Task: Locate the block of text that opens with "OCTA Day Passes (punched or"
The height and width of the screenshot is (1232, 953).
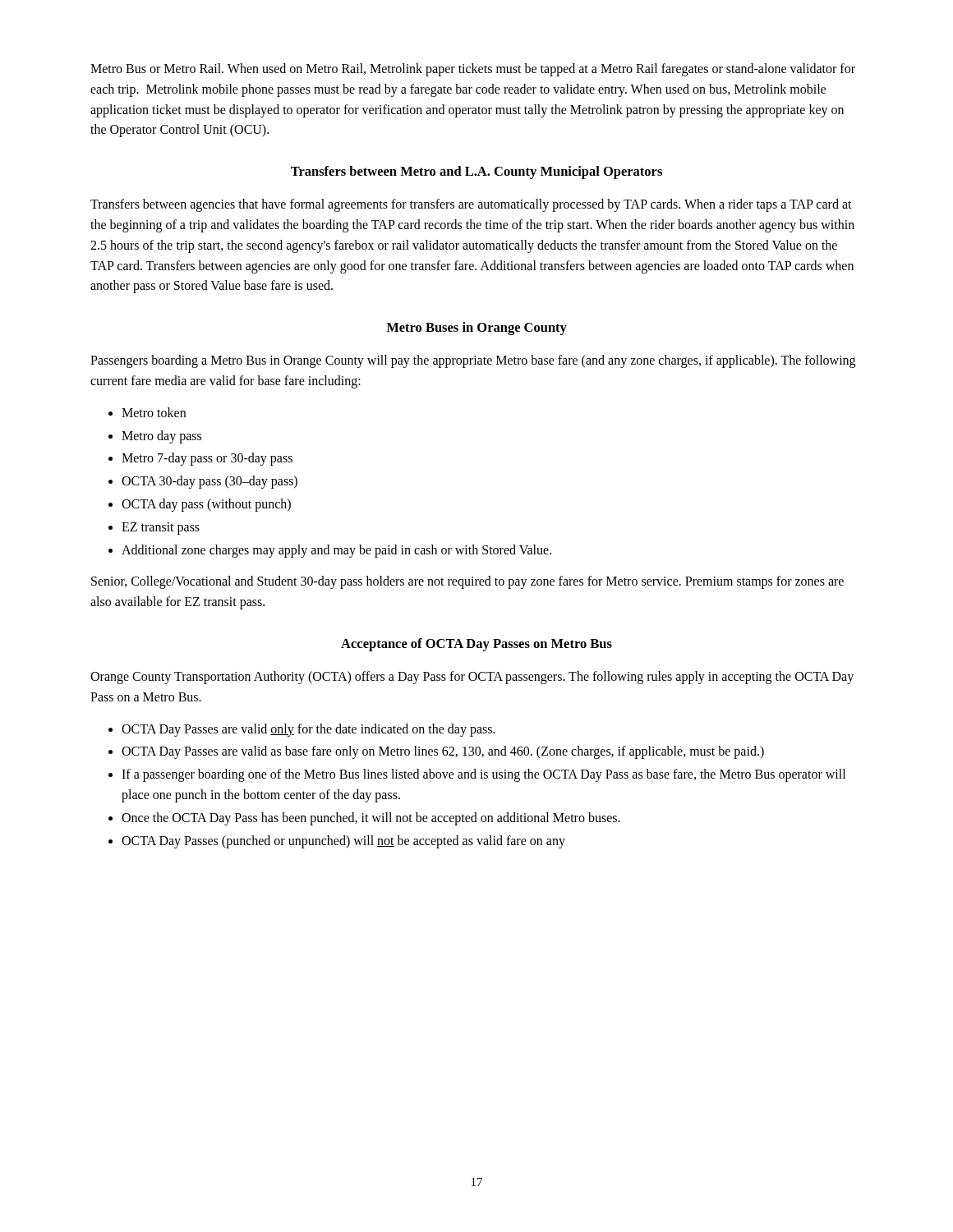Action: 343,840
